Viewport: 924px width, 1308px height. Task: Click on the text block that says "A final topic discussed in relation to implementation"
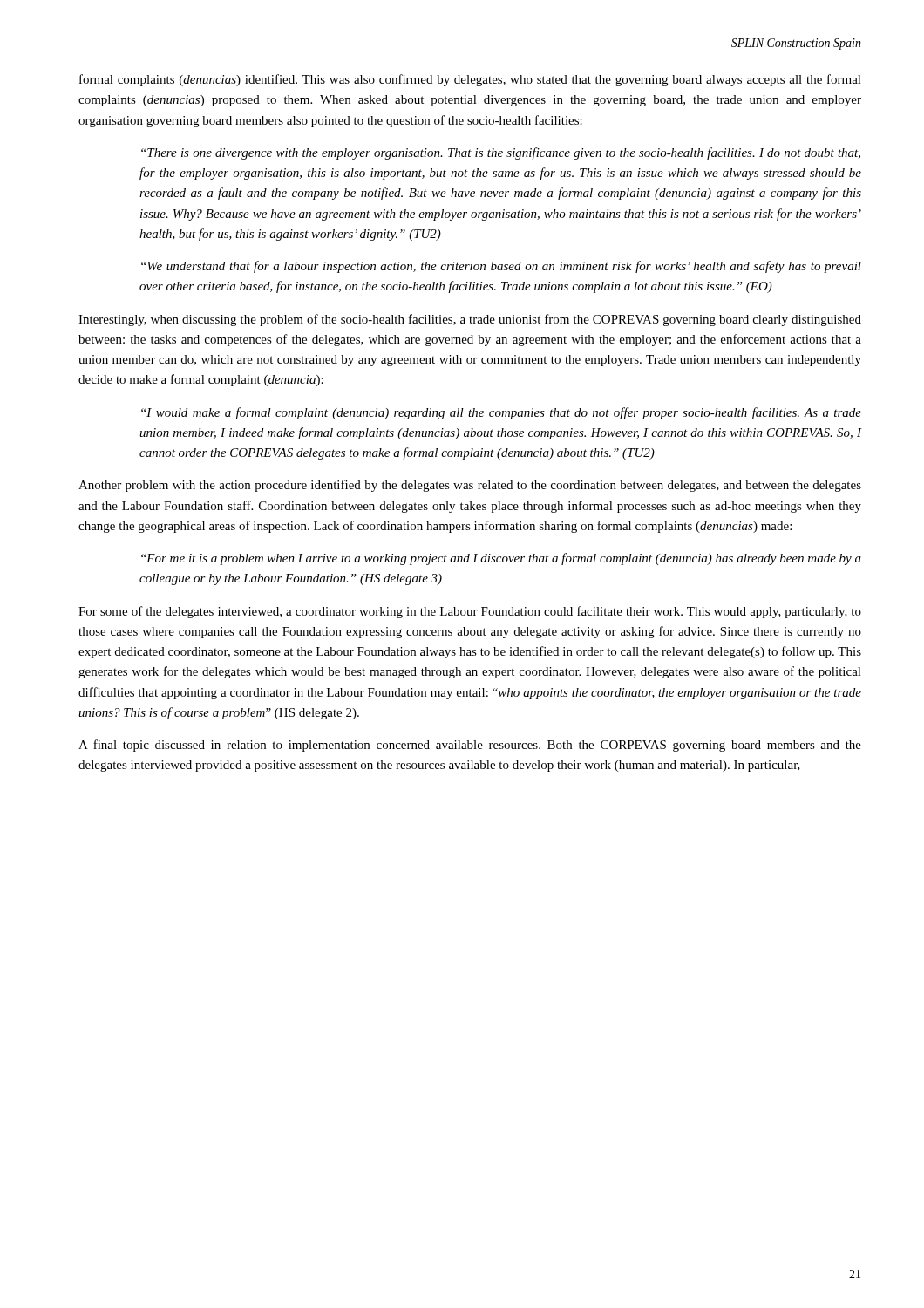point(470,755)
